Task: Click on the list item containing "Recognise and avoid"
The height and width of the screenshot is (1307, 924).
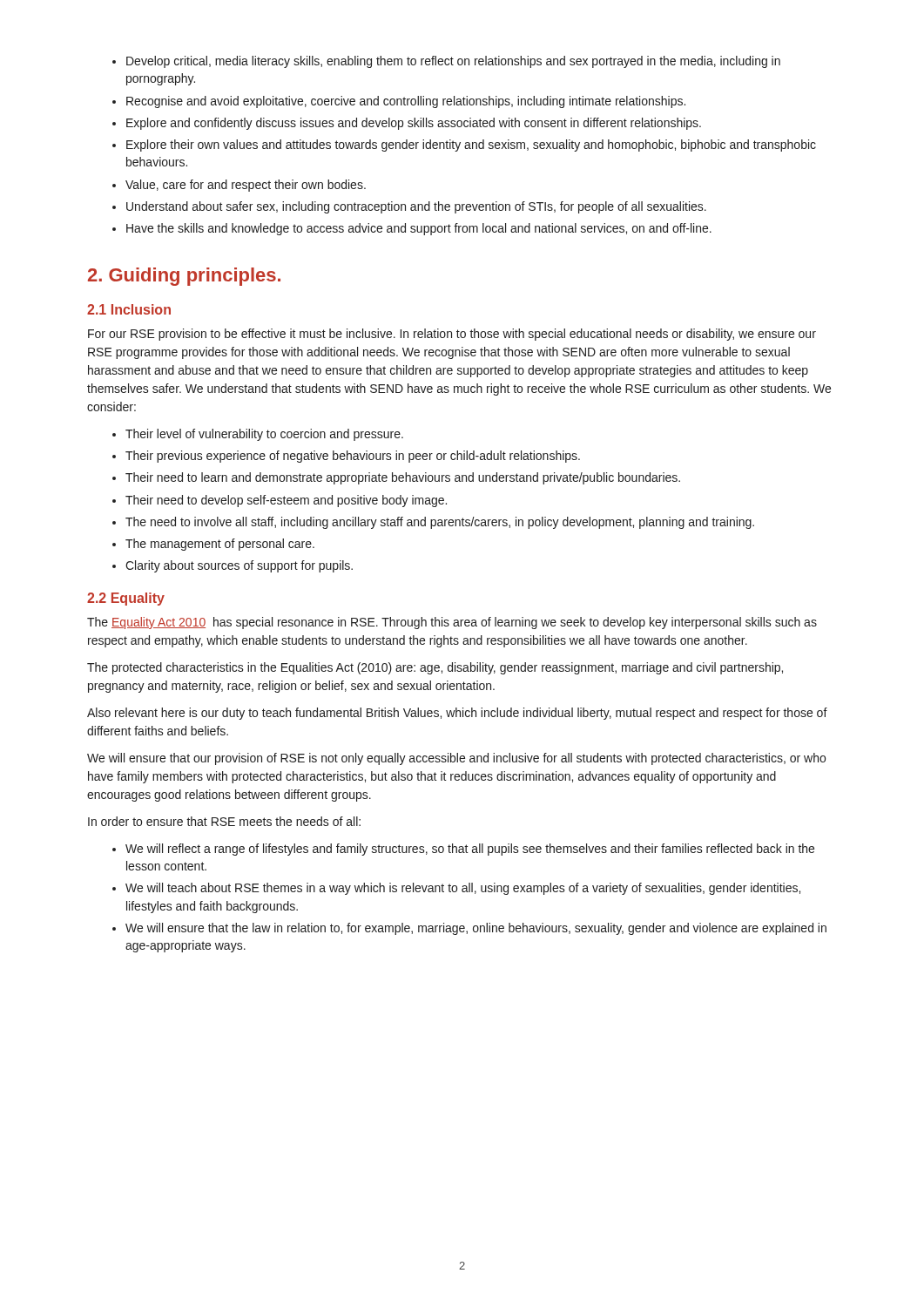Action: pyautogui.click(x=406, y=101)
